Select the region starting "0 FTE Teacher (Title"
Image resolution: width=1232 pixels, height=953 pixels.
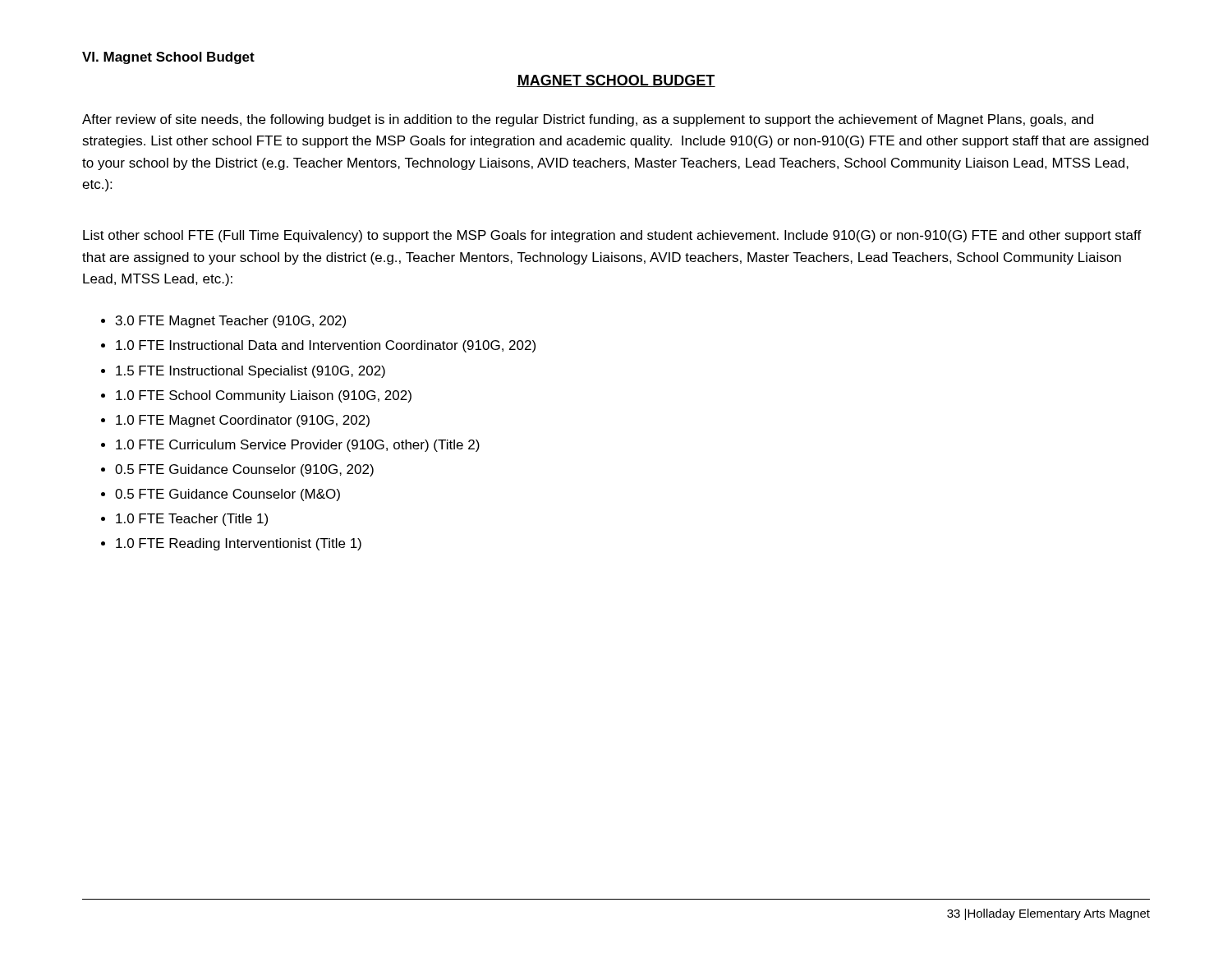coord(192,519)
